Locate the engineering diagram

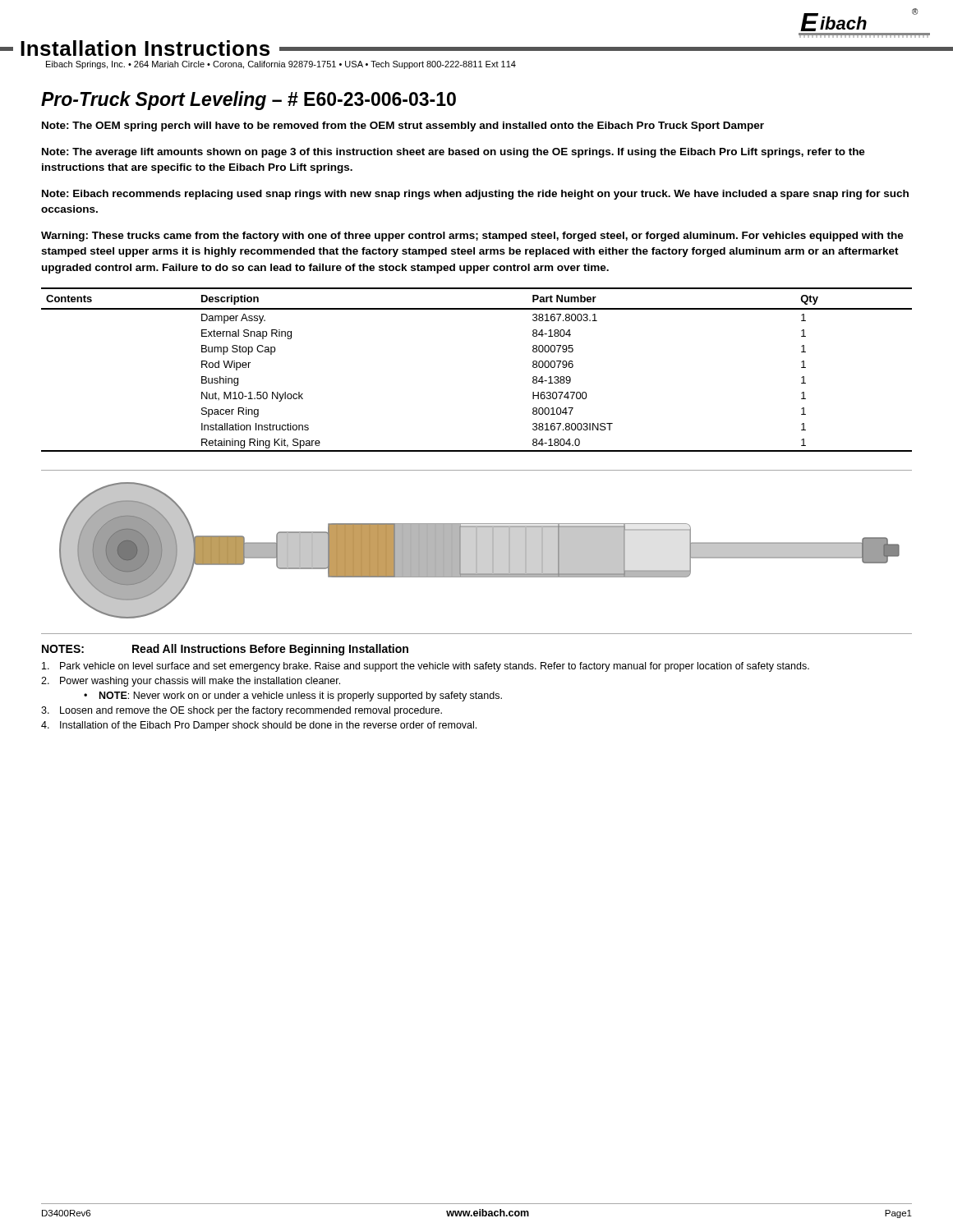pos(476,552)
